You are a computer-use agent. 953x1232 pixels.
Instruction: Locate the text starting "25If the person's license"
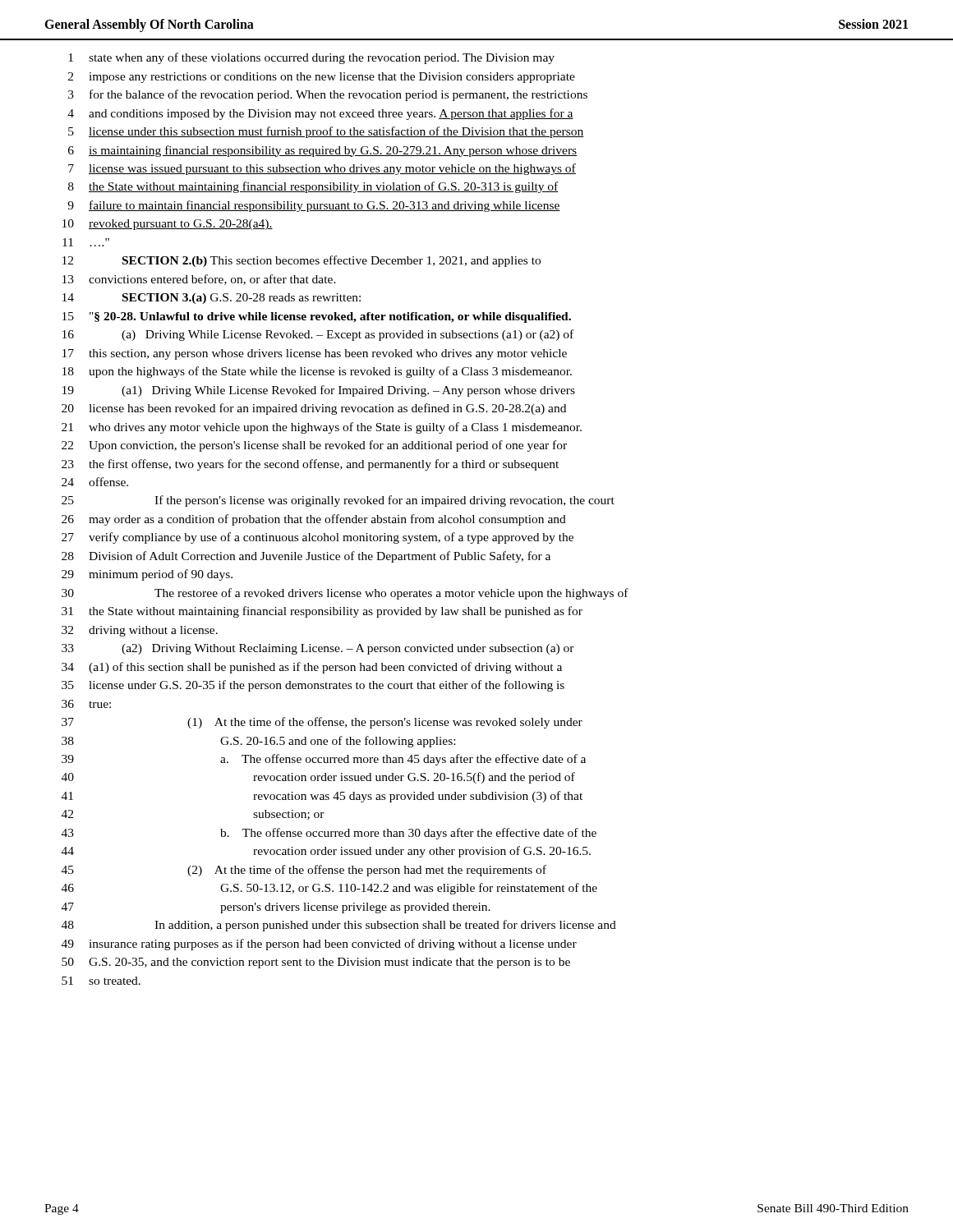(476, 538)
